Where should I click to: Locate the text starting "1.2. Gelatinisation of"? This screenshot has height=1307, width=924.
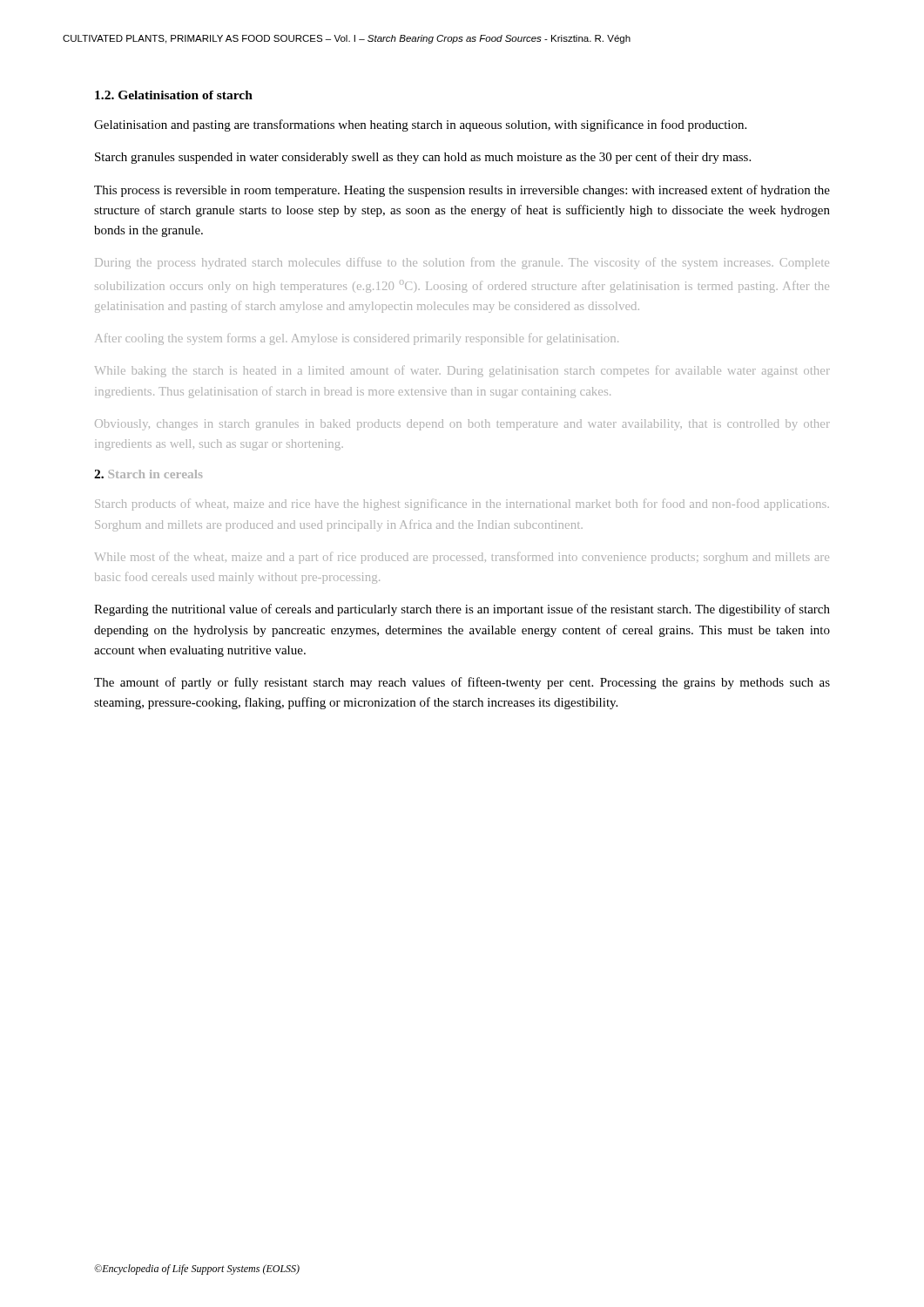point(173,95)
